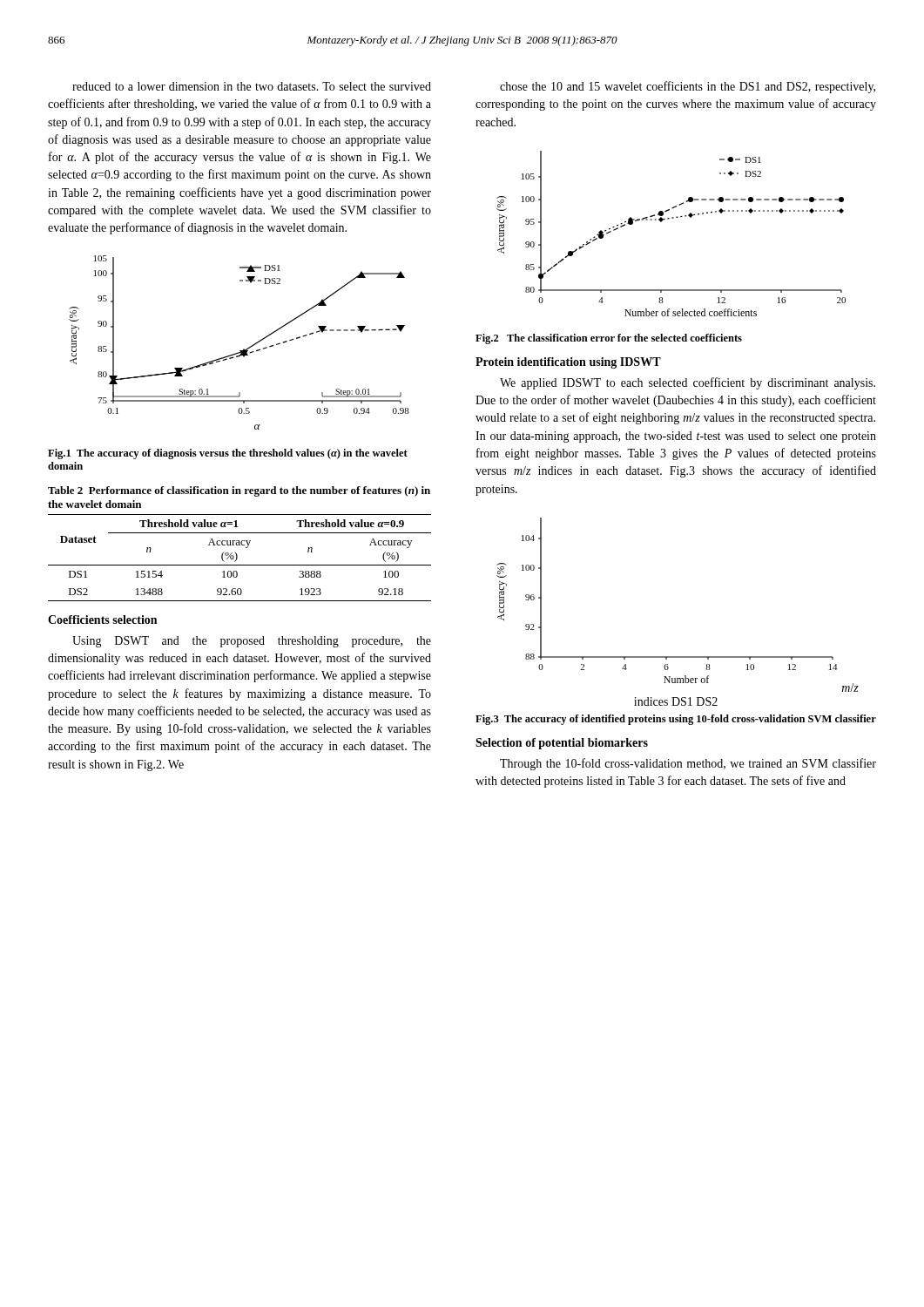Select the text block that reads "reduced to a lower dimension in the"
The image size is (924, 1307).
pyautogui.click(x=239, y=158)
